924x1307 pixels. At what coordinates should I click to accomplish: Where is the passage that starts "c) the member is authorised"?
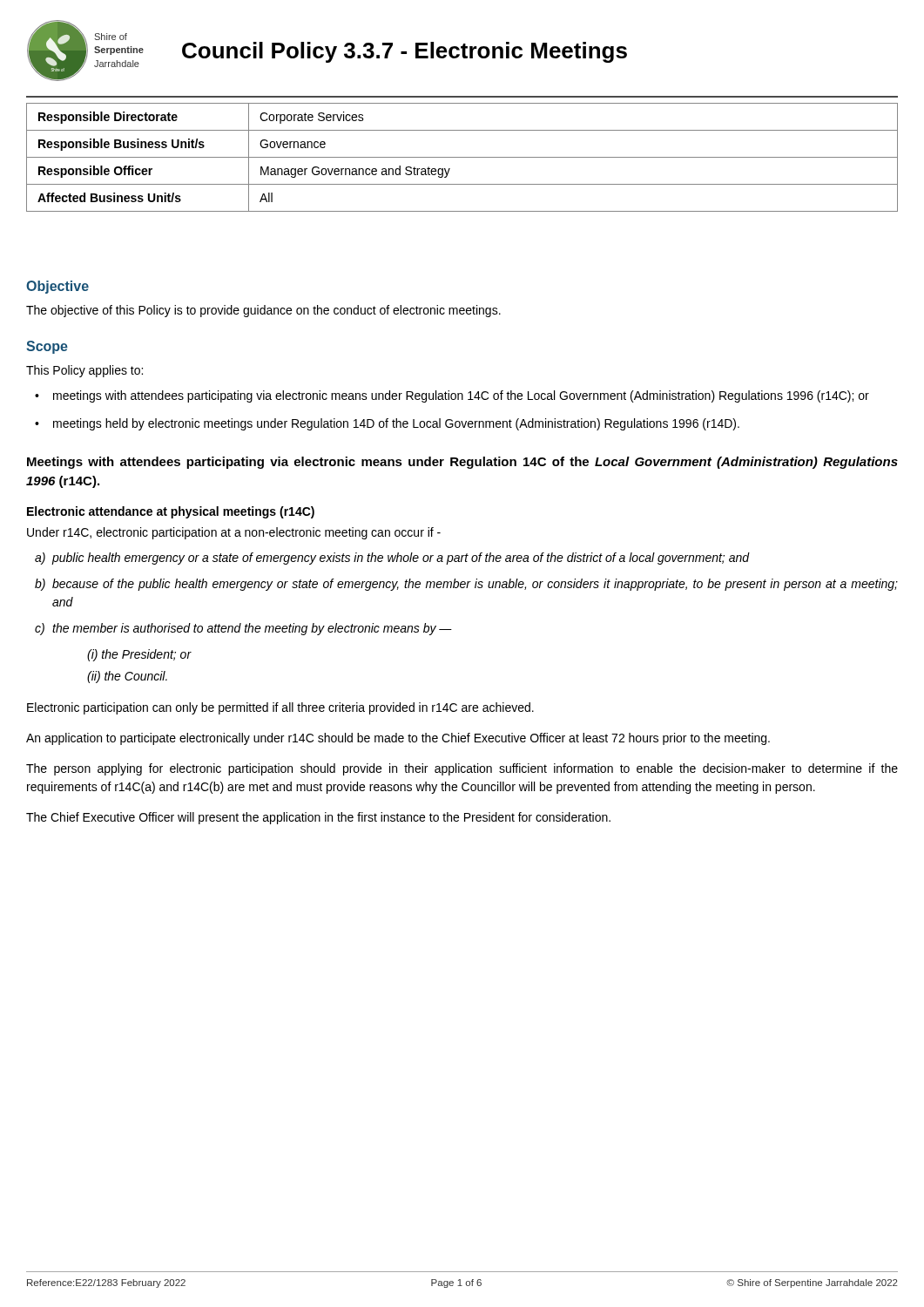243,629
